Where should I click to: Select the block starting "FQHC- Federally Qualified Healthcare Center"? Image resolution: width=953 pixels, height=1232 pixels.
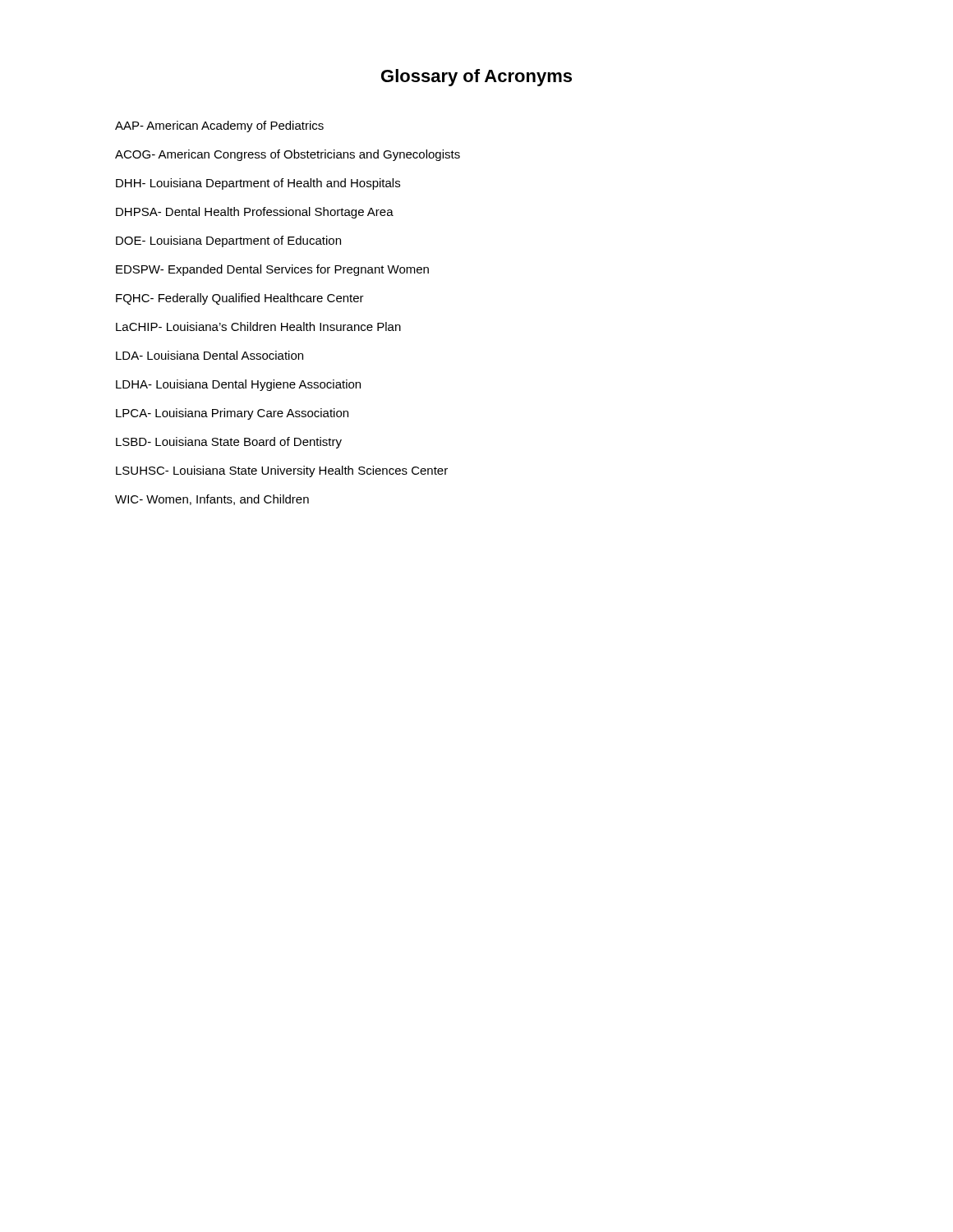pos(239,298)
